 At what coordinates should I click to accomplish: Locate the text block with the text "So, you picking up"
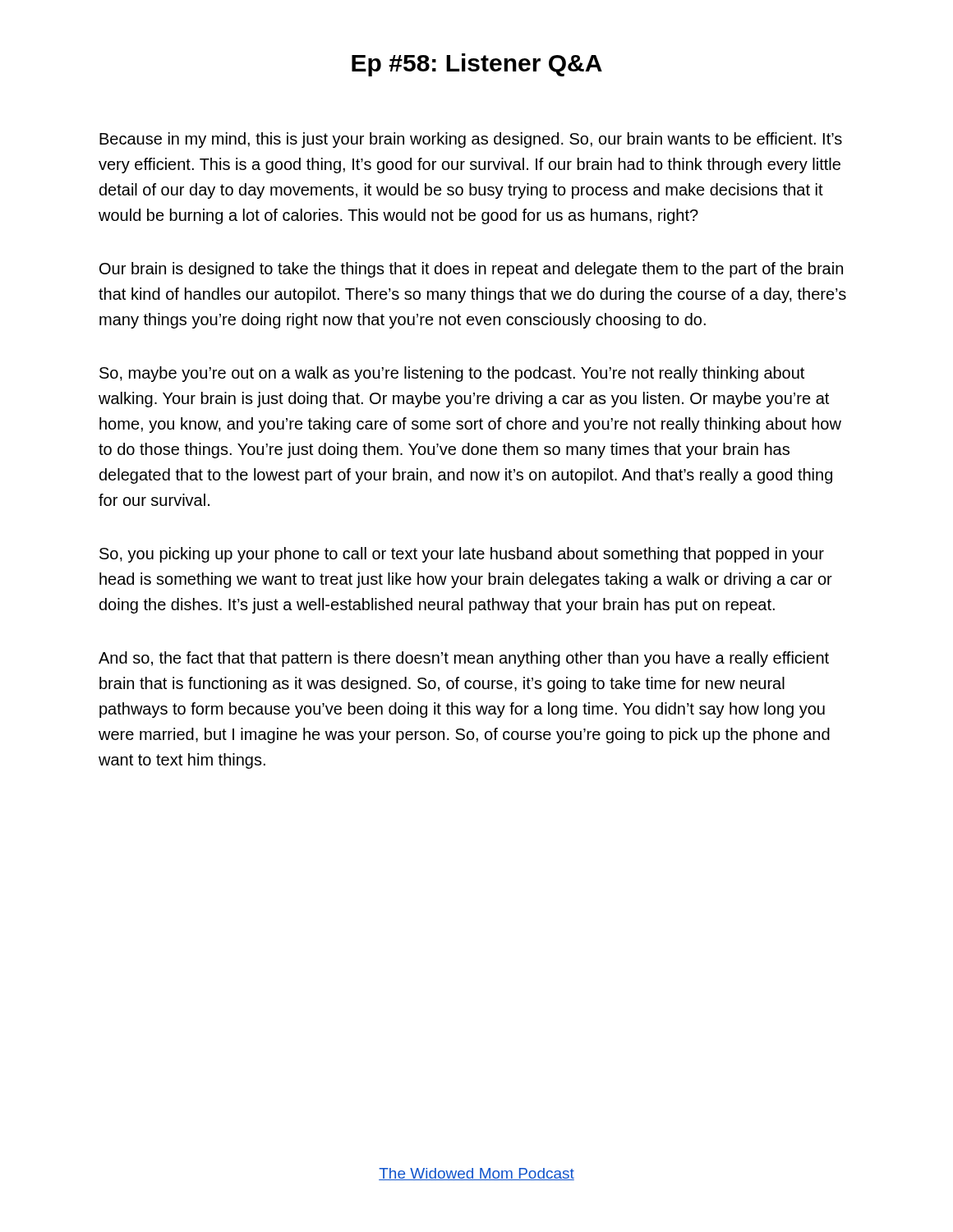(x=465, y=579)
